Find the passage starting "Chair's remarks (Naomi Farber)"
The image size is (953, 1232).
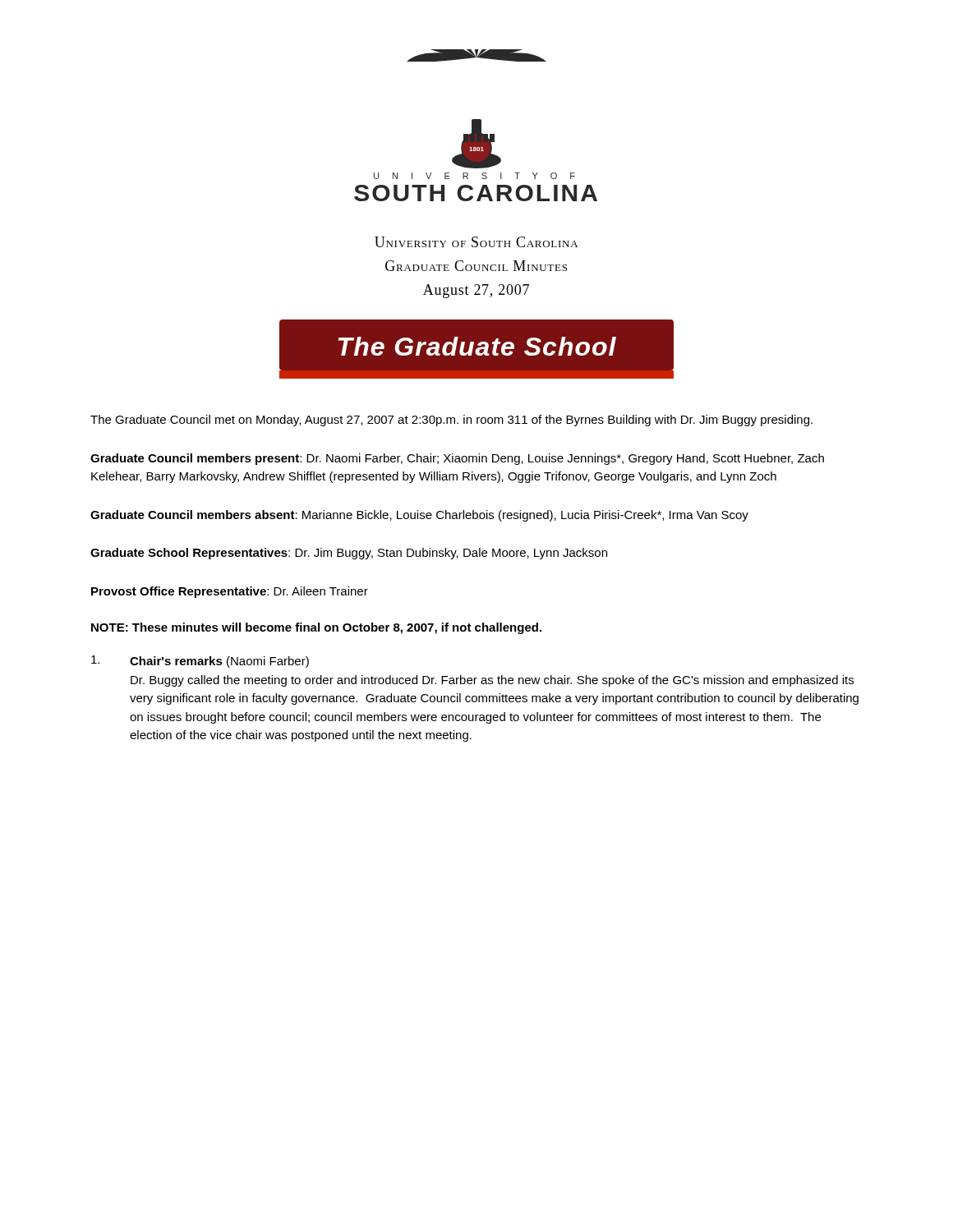(x=476, y=699)
